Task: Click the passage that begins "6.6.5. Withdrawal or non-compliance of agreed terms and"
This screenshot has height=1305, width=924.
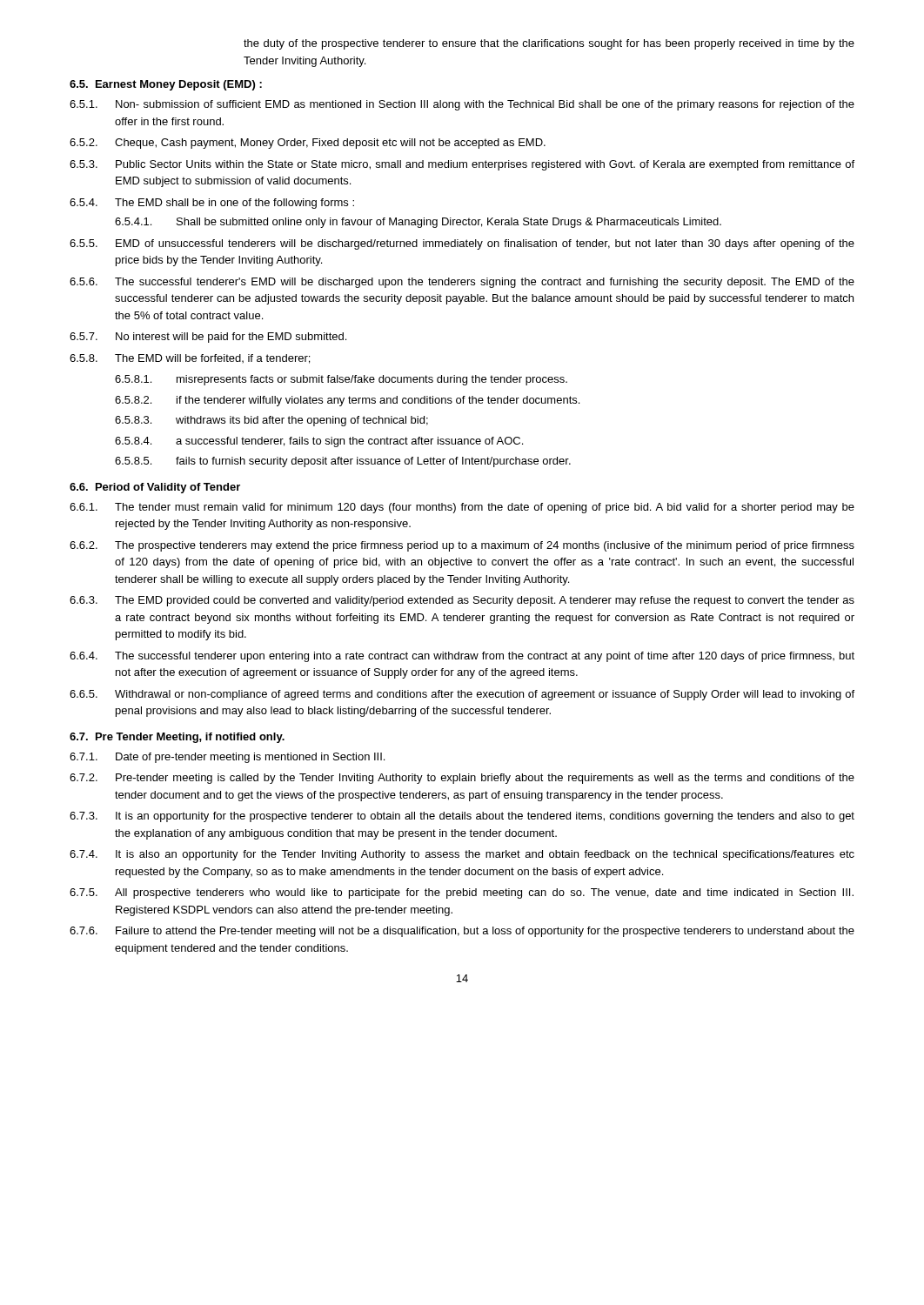Action: [462, 702]
